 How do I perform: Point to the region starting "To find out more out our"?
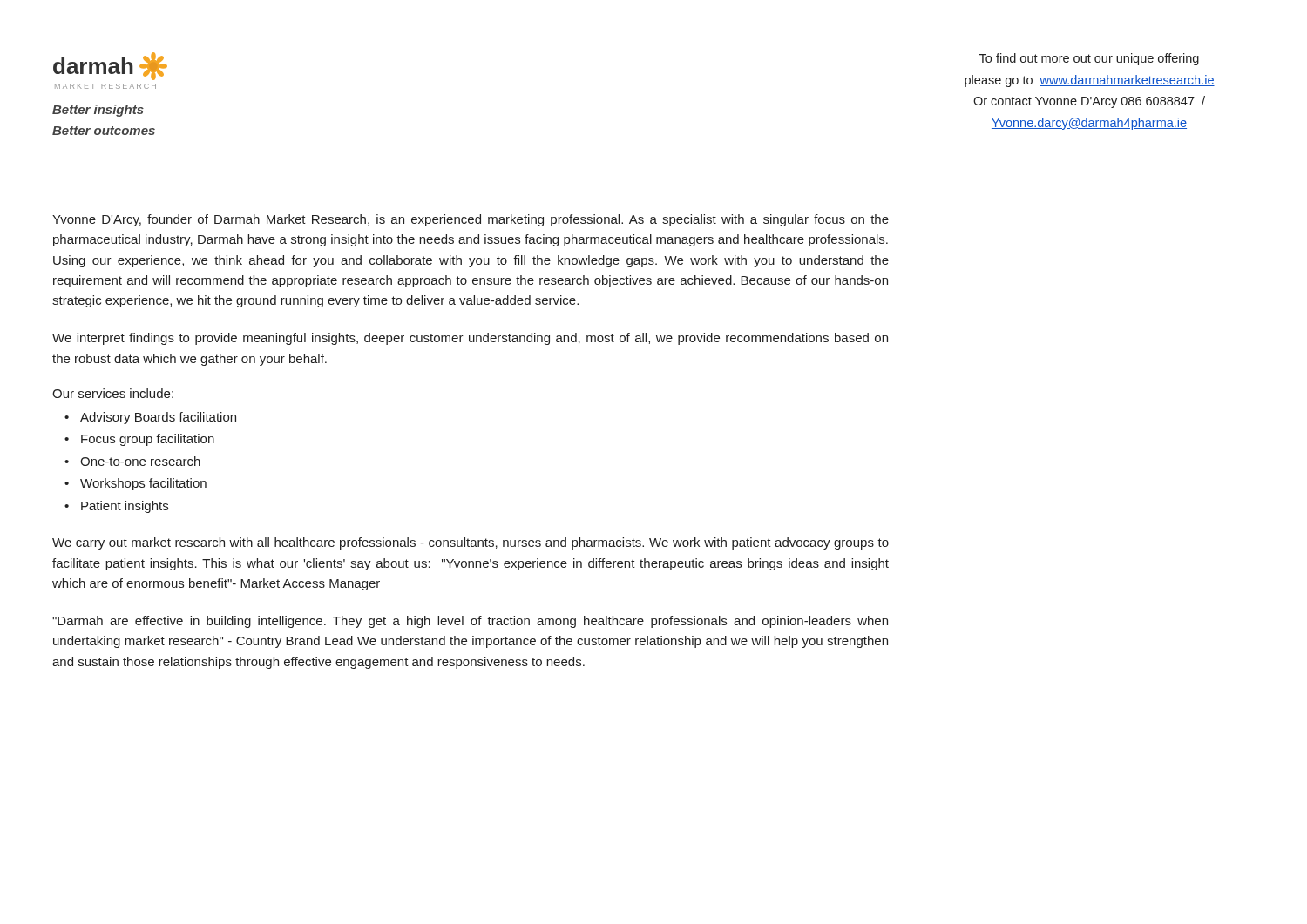1089,91
